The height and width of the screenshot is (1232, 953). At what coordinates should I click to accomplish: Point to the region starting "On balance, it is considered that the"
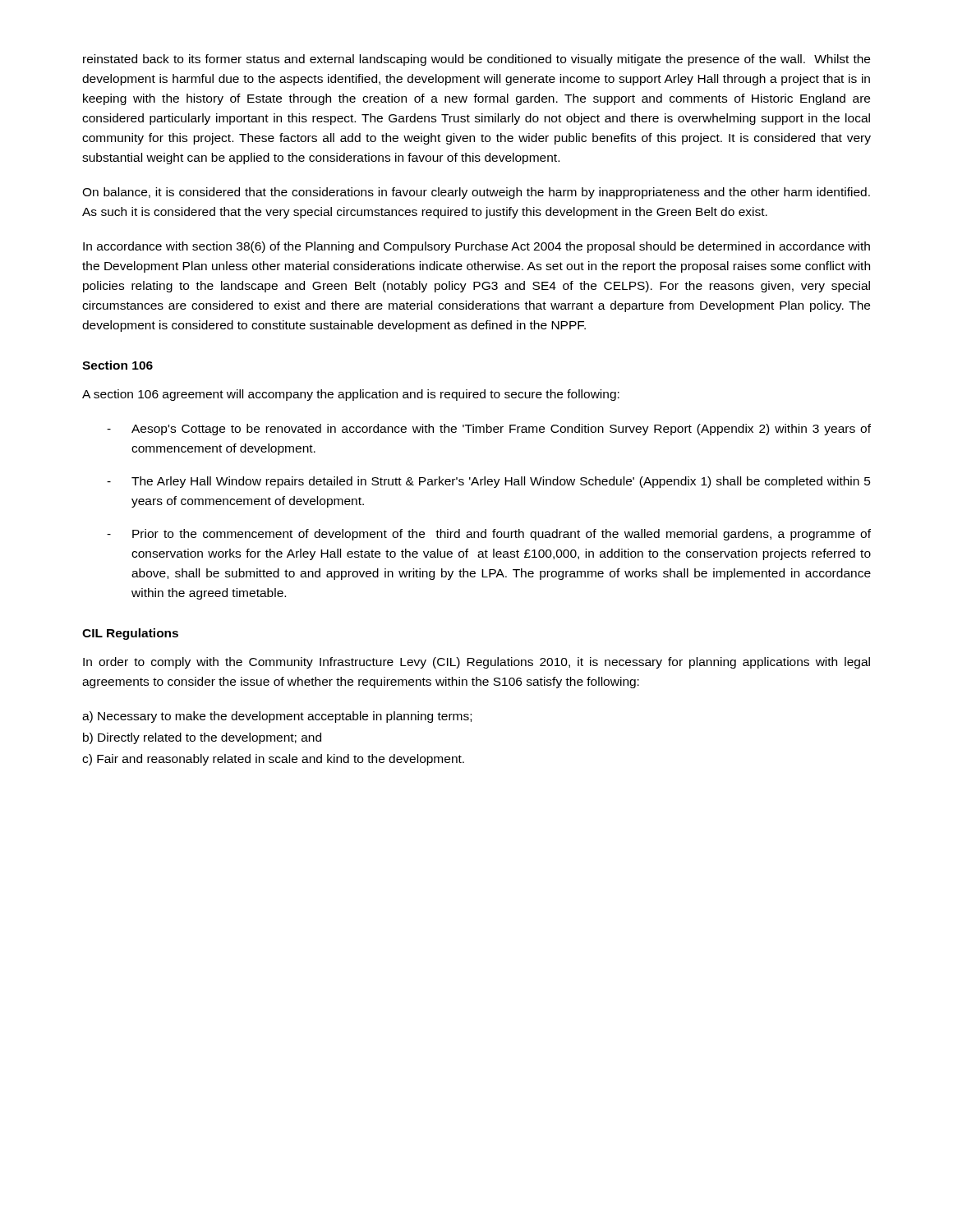(x=476, y=202)
